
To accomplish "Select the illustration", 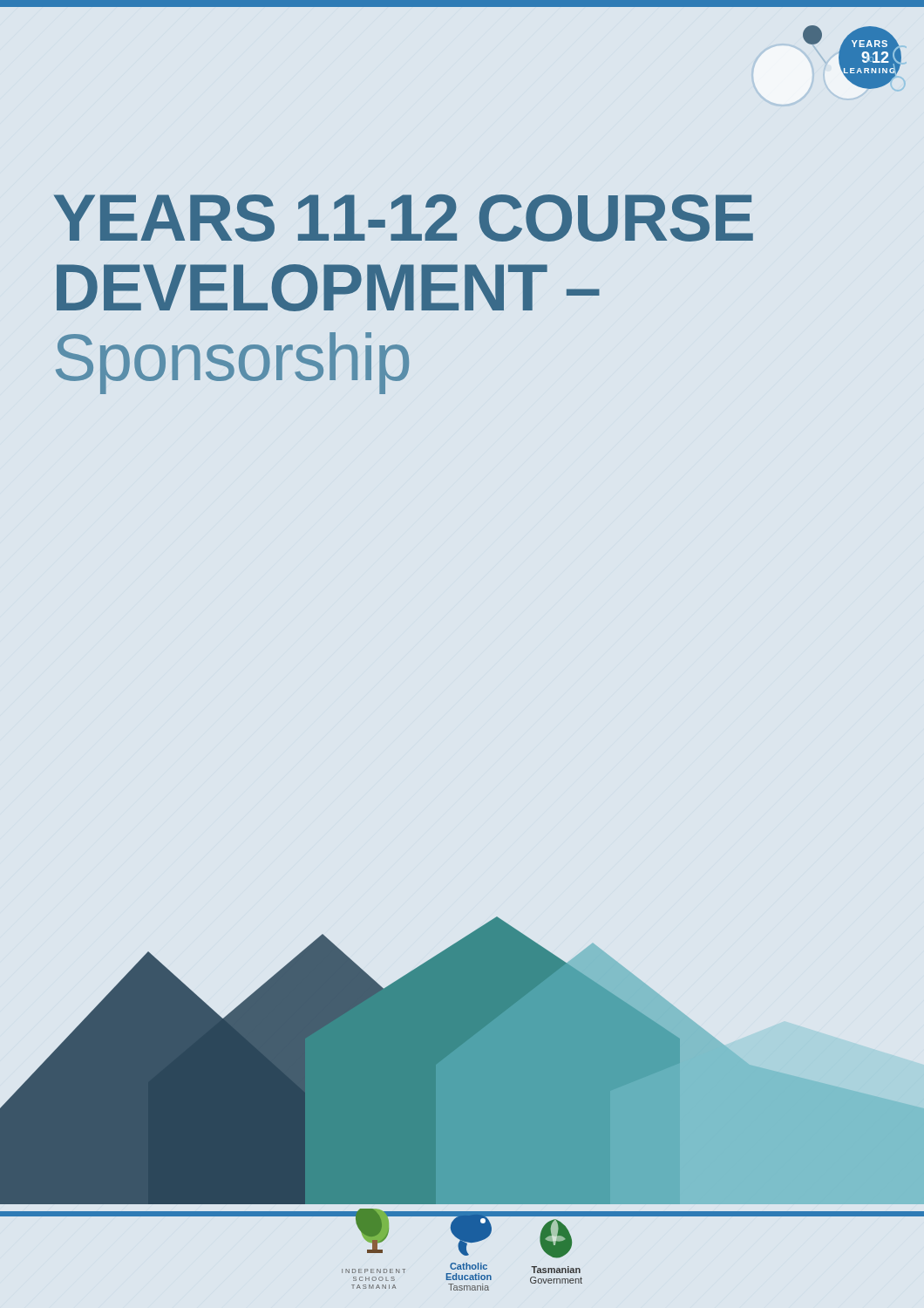I will pyautogui.click(x=462, y=1036).
